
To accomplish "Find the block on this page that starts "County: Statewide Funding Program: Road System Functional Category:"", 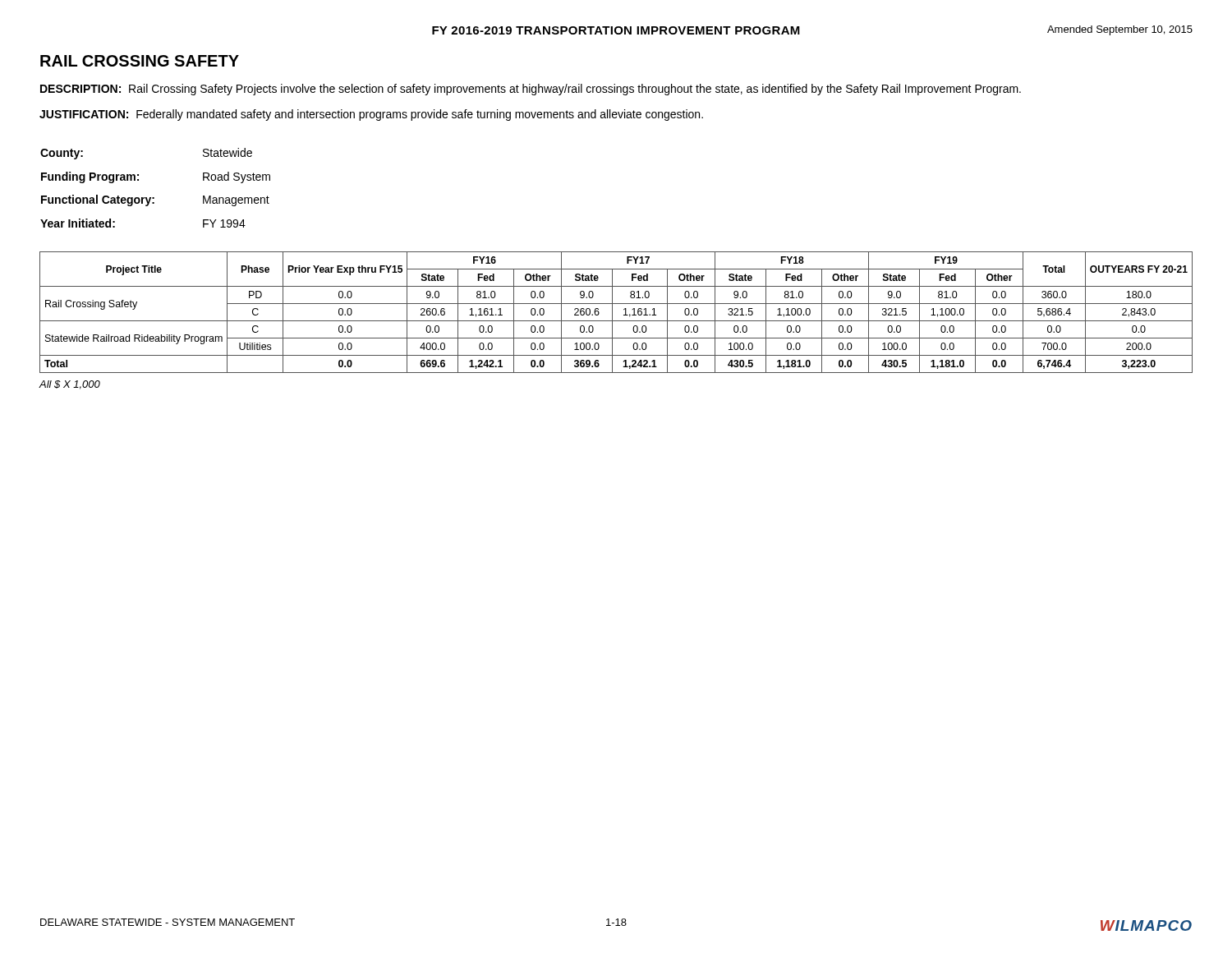I will tap(156, 188).
